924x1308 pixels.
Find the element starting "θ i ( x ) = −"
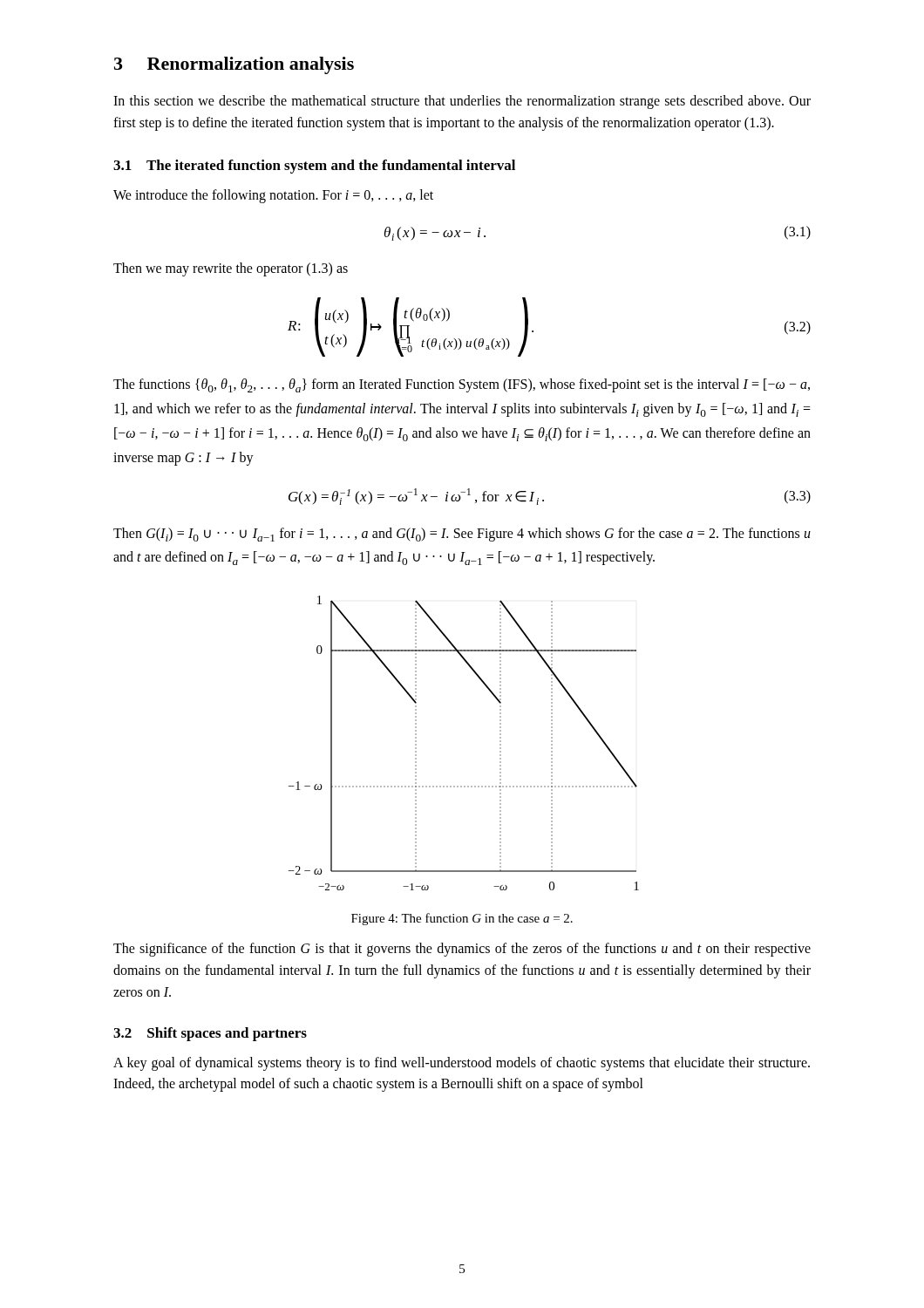tap(448, 233)
